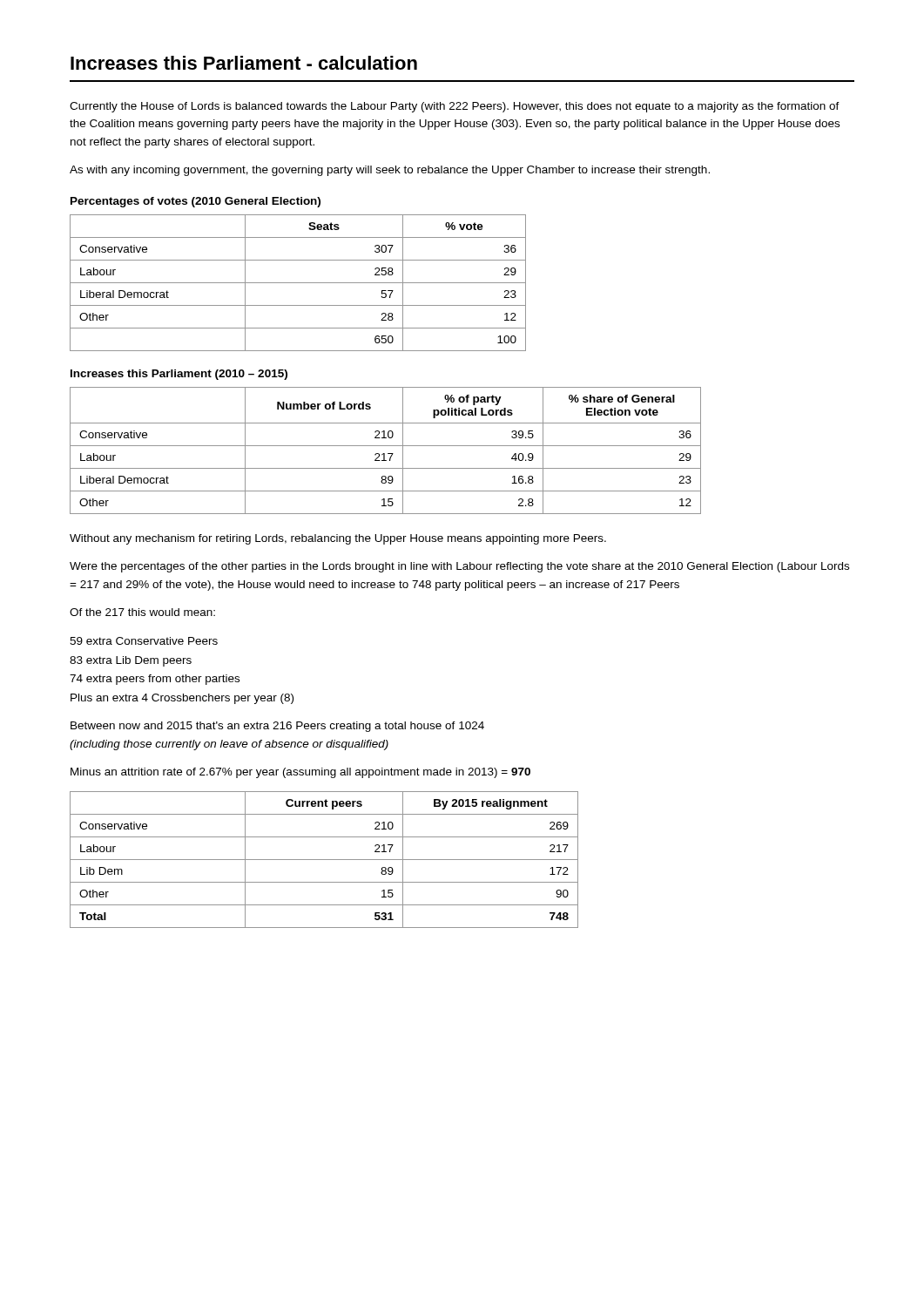
Task: Locate the text starting "Plus an extra 4"
Action: 182,697
